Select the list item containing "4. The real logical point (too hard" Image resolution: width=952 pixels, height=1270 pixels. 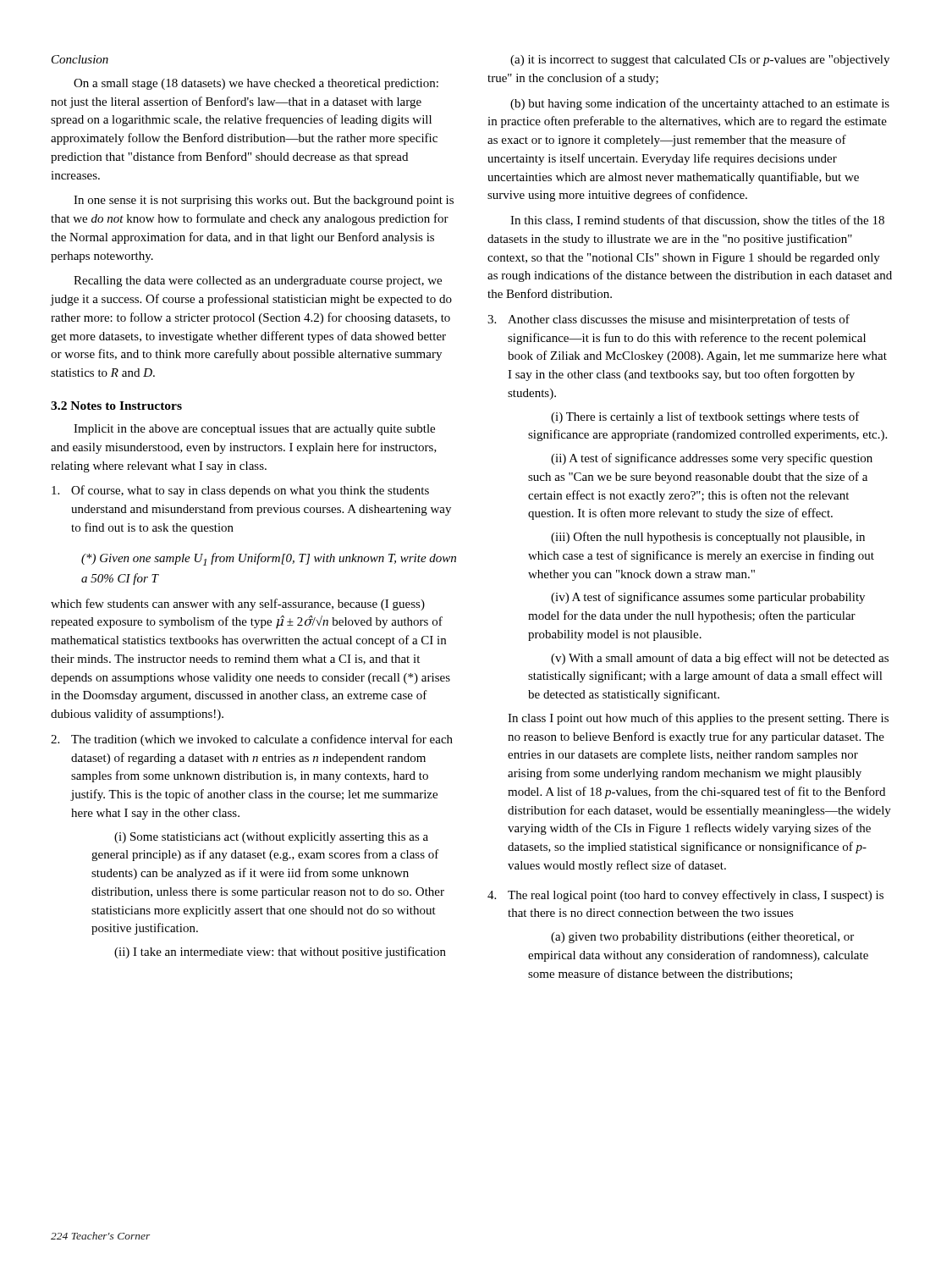[691, 937]
